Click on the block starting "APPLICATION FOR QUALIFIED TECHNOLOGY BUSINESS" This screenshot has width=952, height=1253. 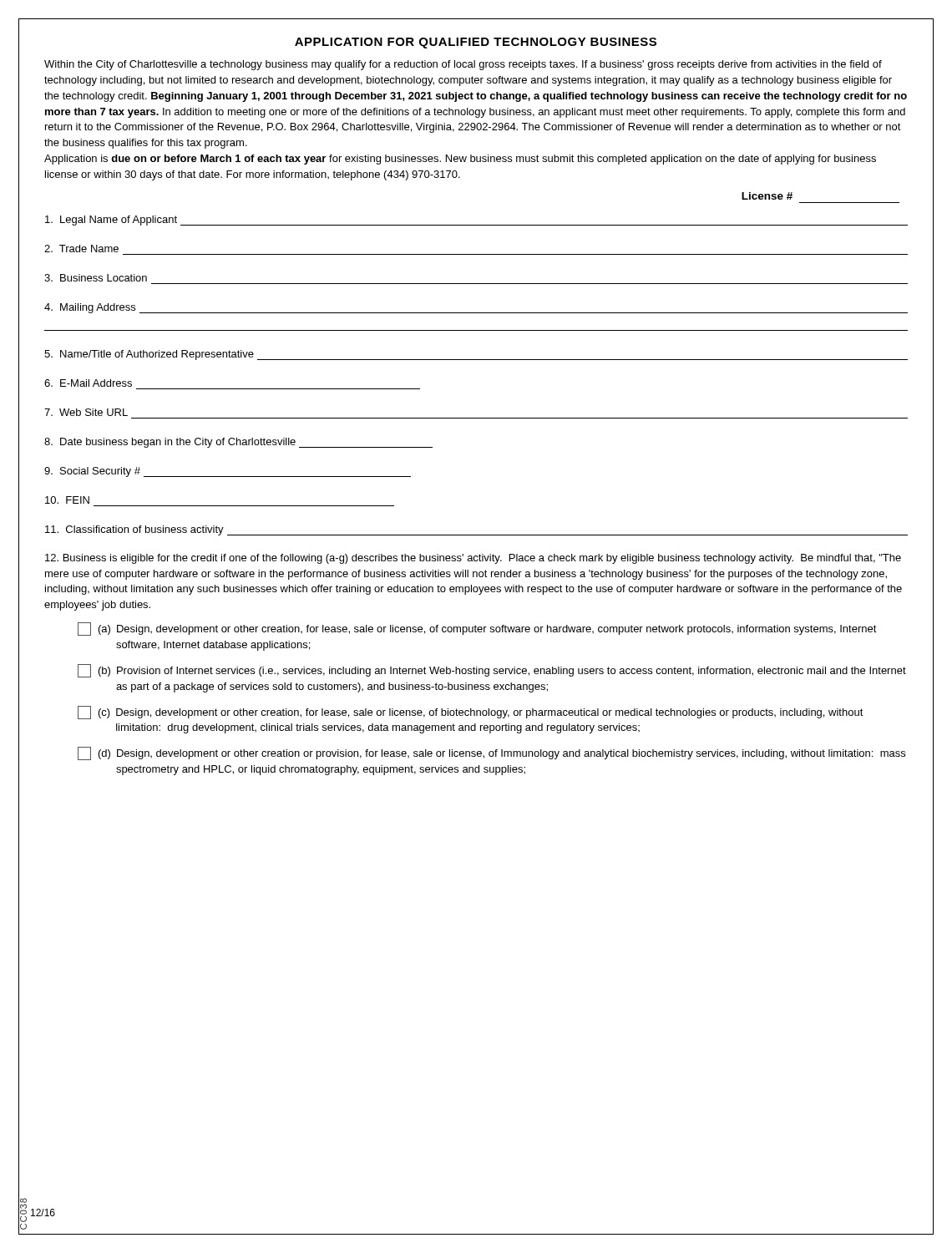476,41
